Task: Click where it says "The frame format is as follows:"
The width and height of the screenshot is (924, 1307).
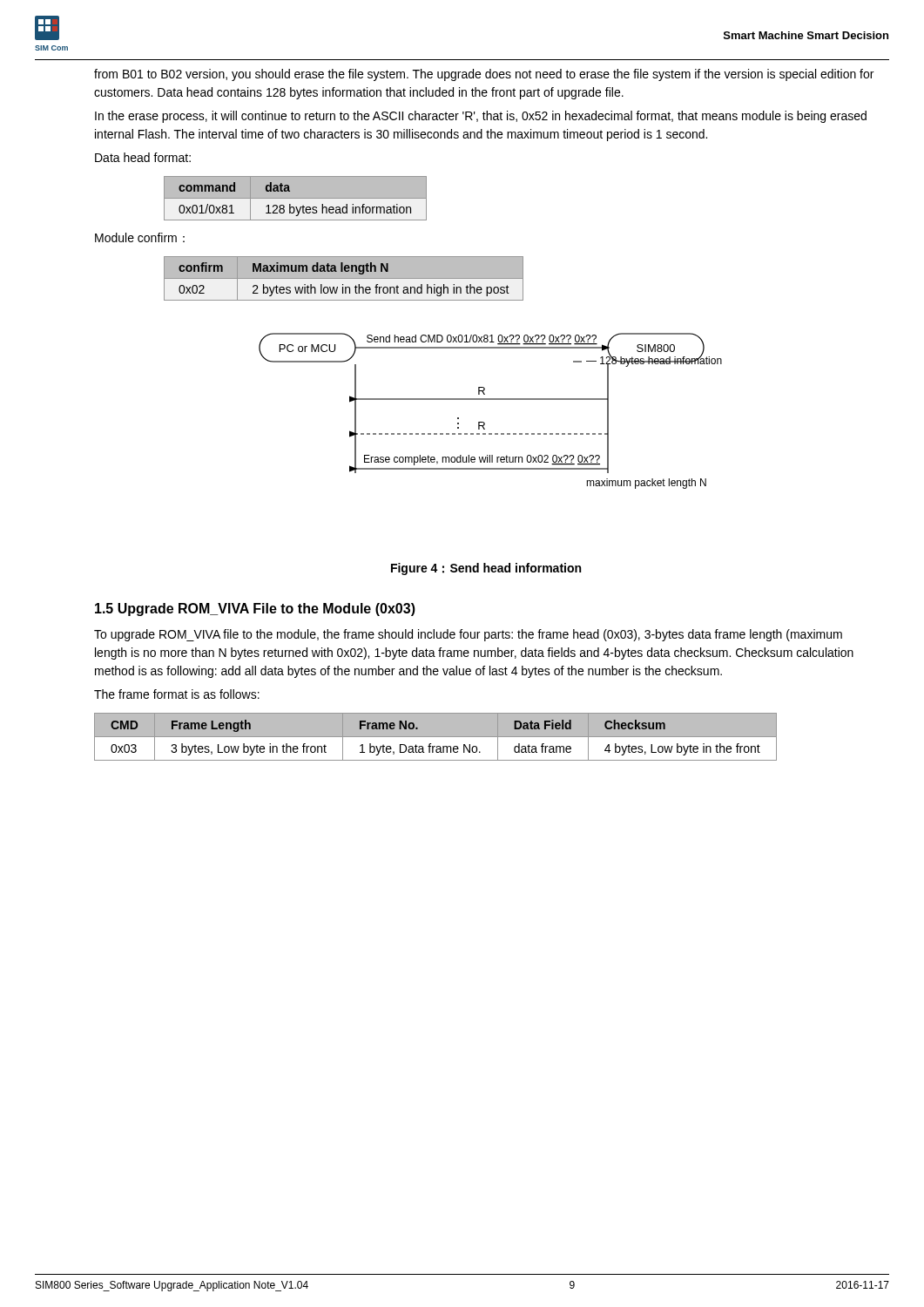Action: click(x=177, y=694)
